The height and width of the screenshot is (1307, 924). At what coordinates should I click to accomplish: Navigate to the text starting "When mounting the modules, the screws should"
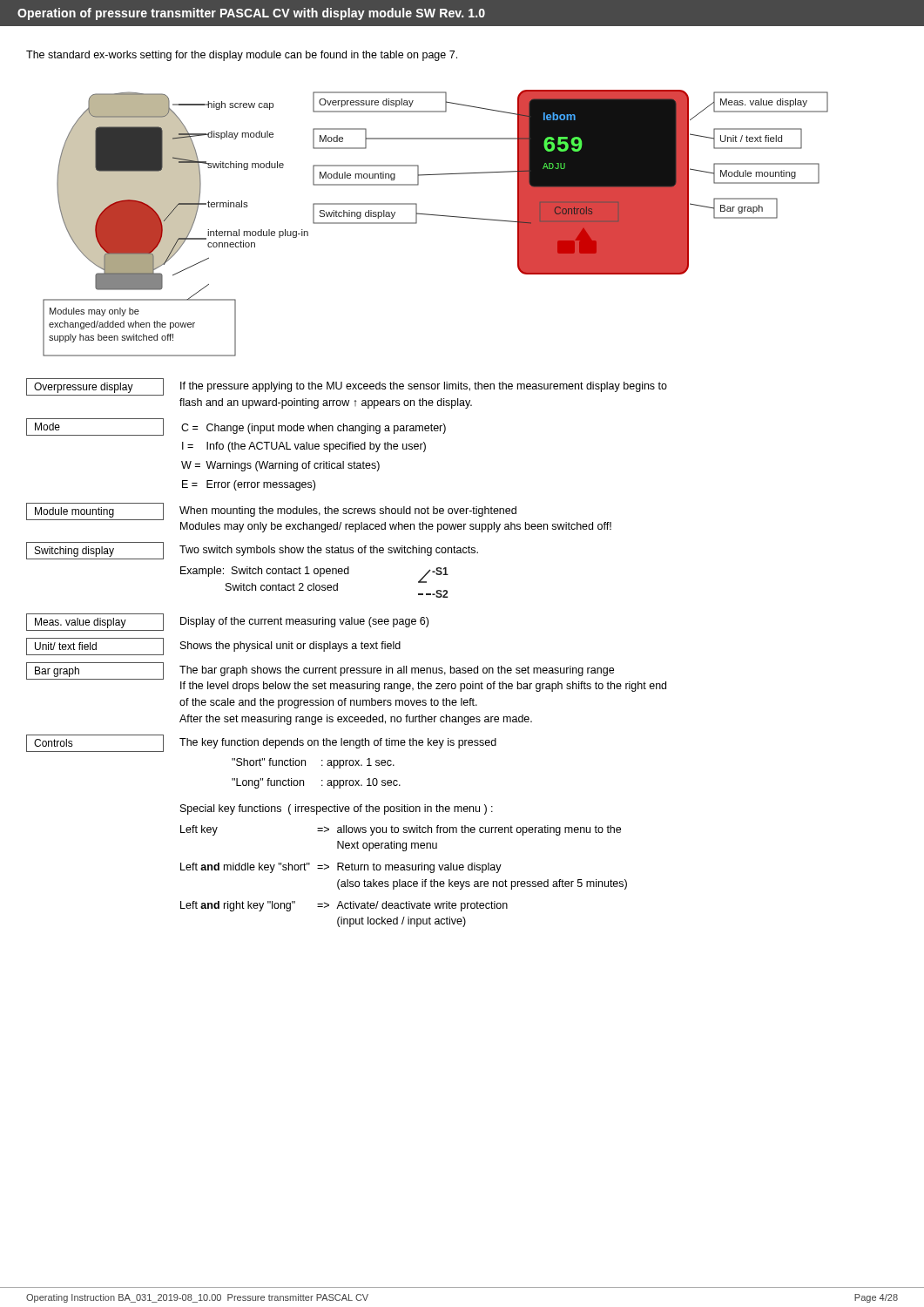[x=396, y=518]
